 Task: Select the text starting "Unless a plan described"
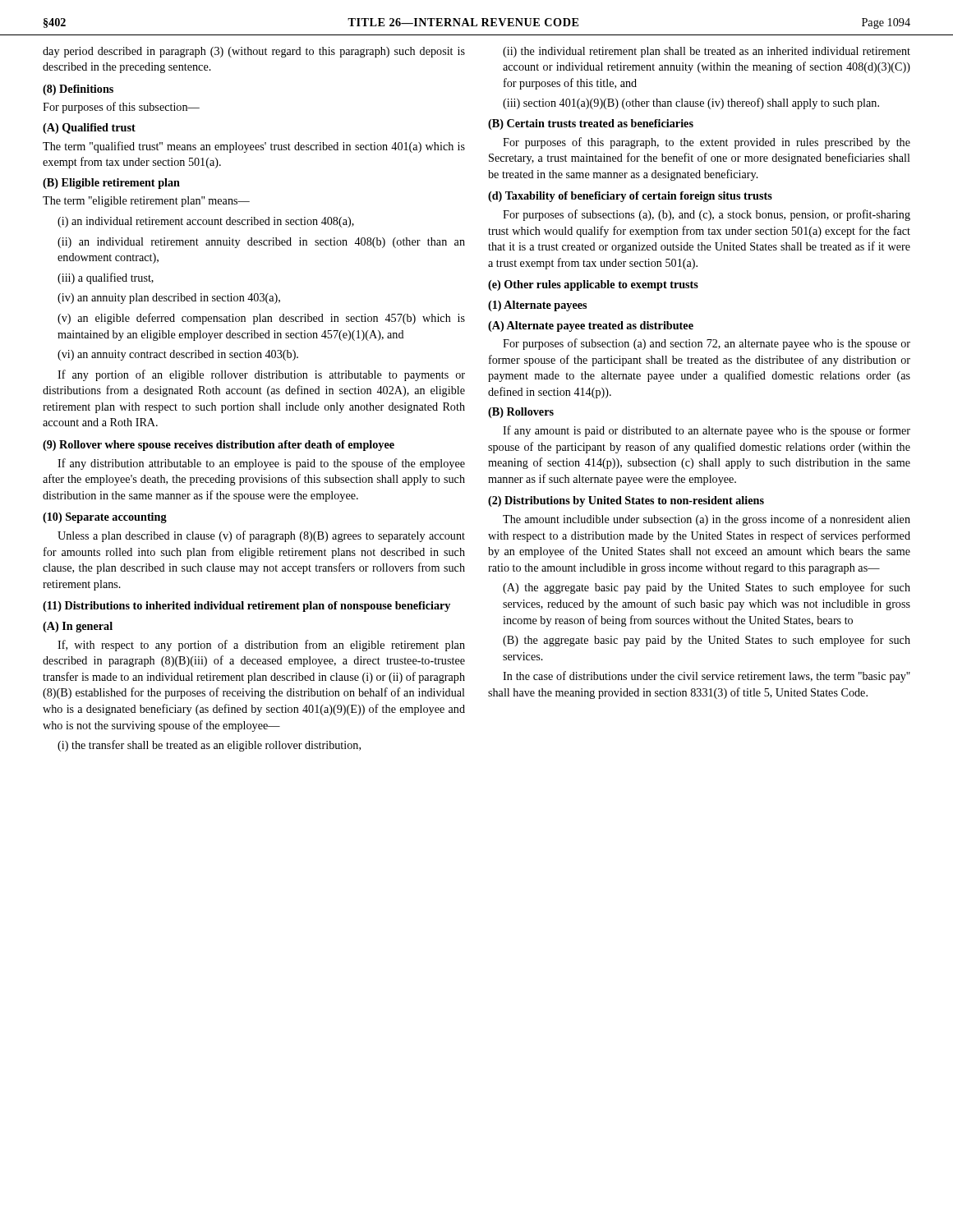pyautogui.click(x=254, y=560)
